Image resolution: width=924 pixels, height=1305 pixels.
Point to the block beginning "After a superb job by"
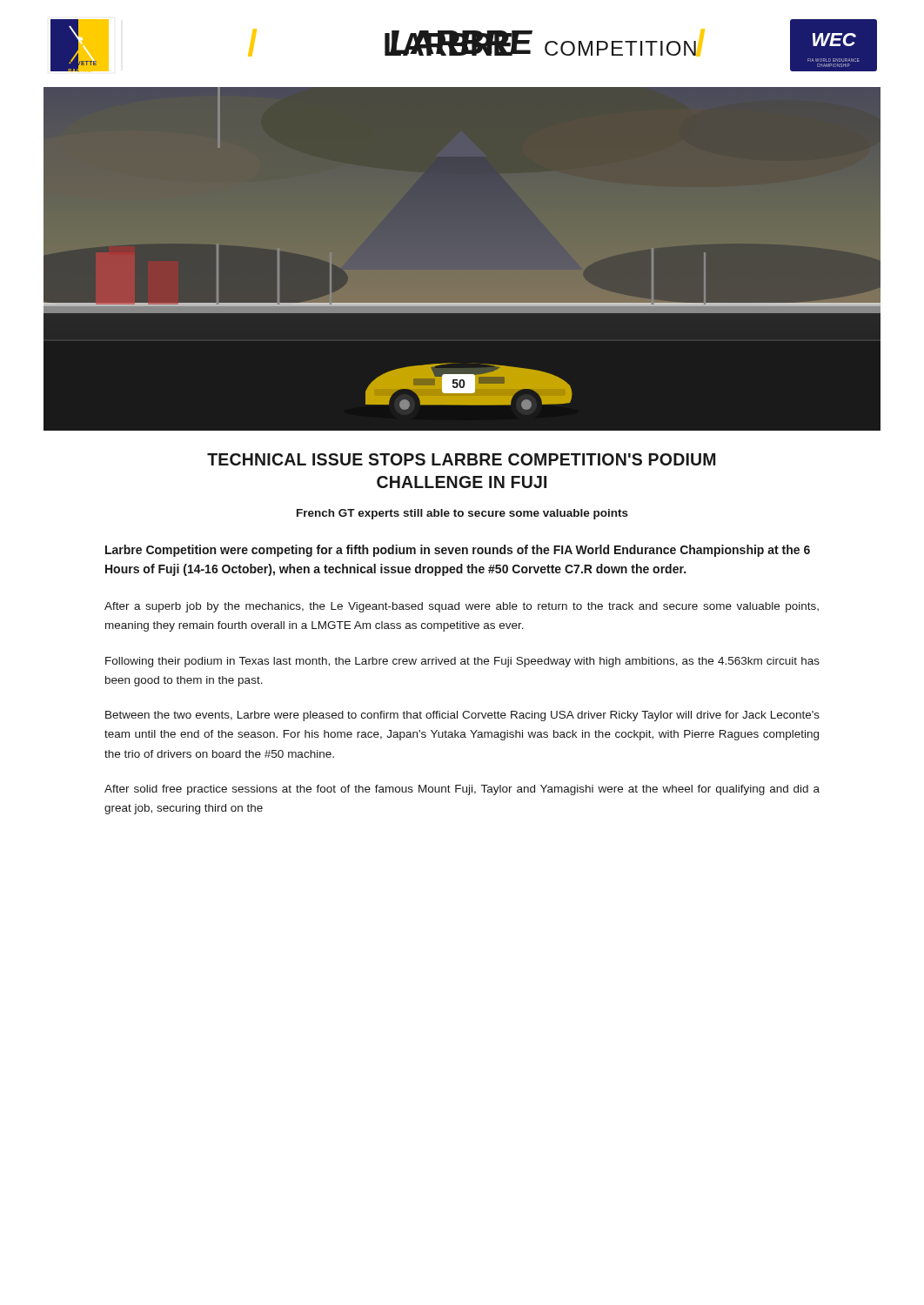pyautogui.click(x=462, y=616)
